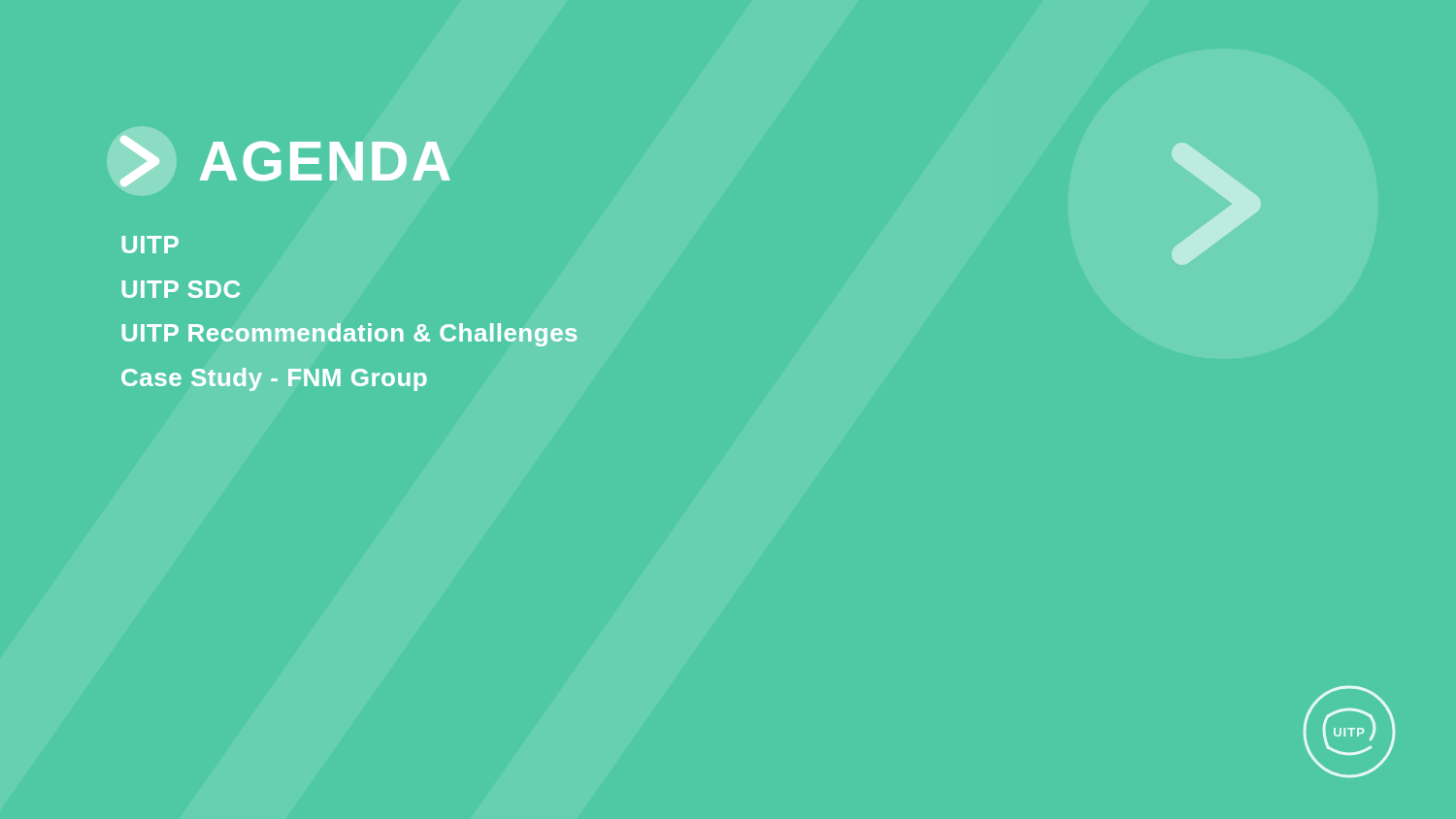Locate the logo
Screen dimensions: 819x1456
coord(1349,732)
